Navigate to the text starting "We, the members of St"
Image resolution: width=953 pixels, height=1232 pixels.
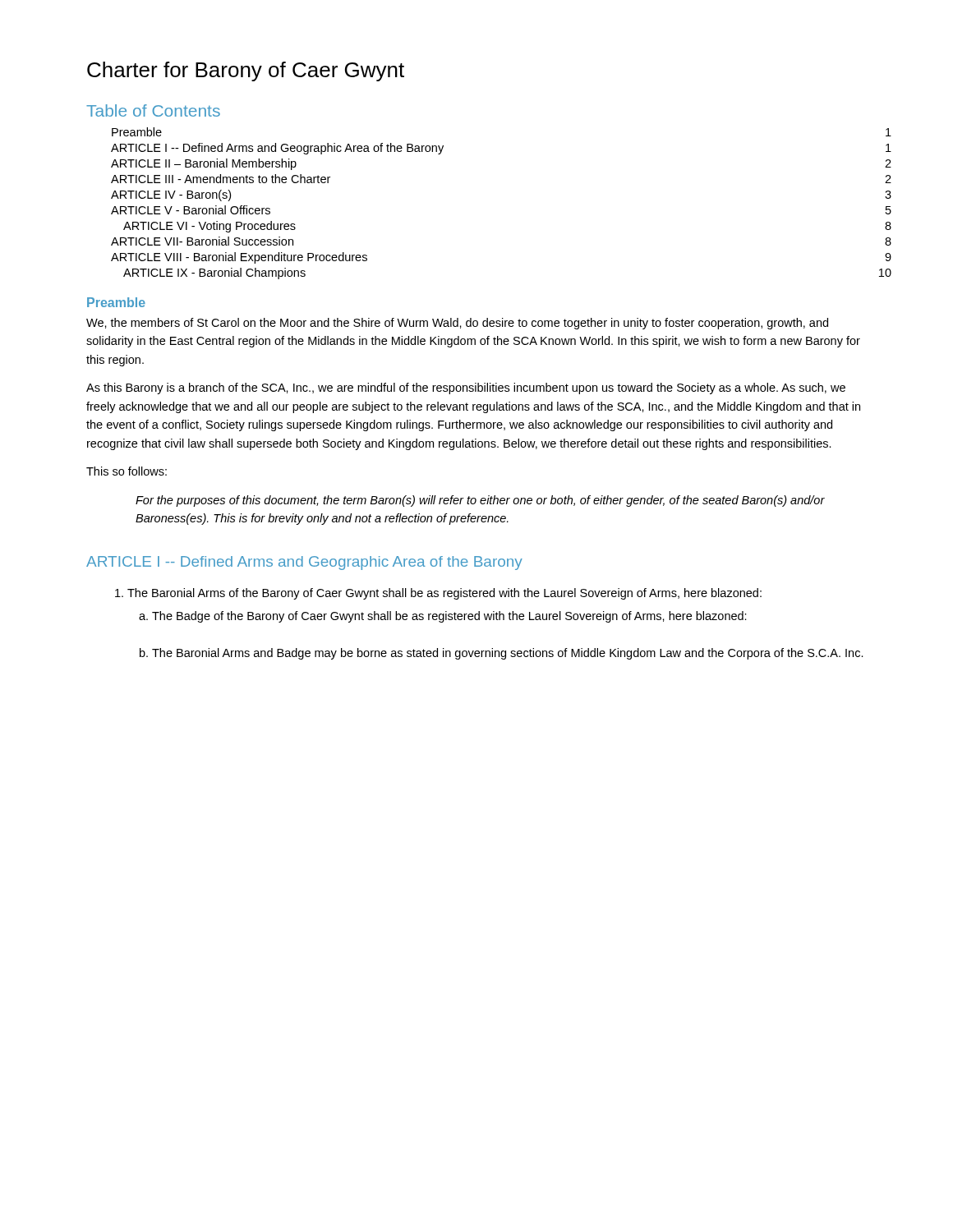pyautogui.click(x=476, y=341)
